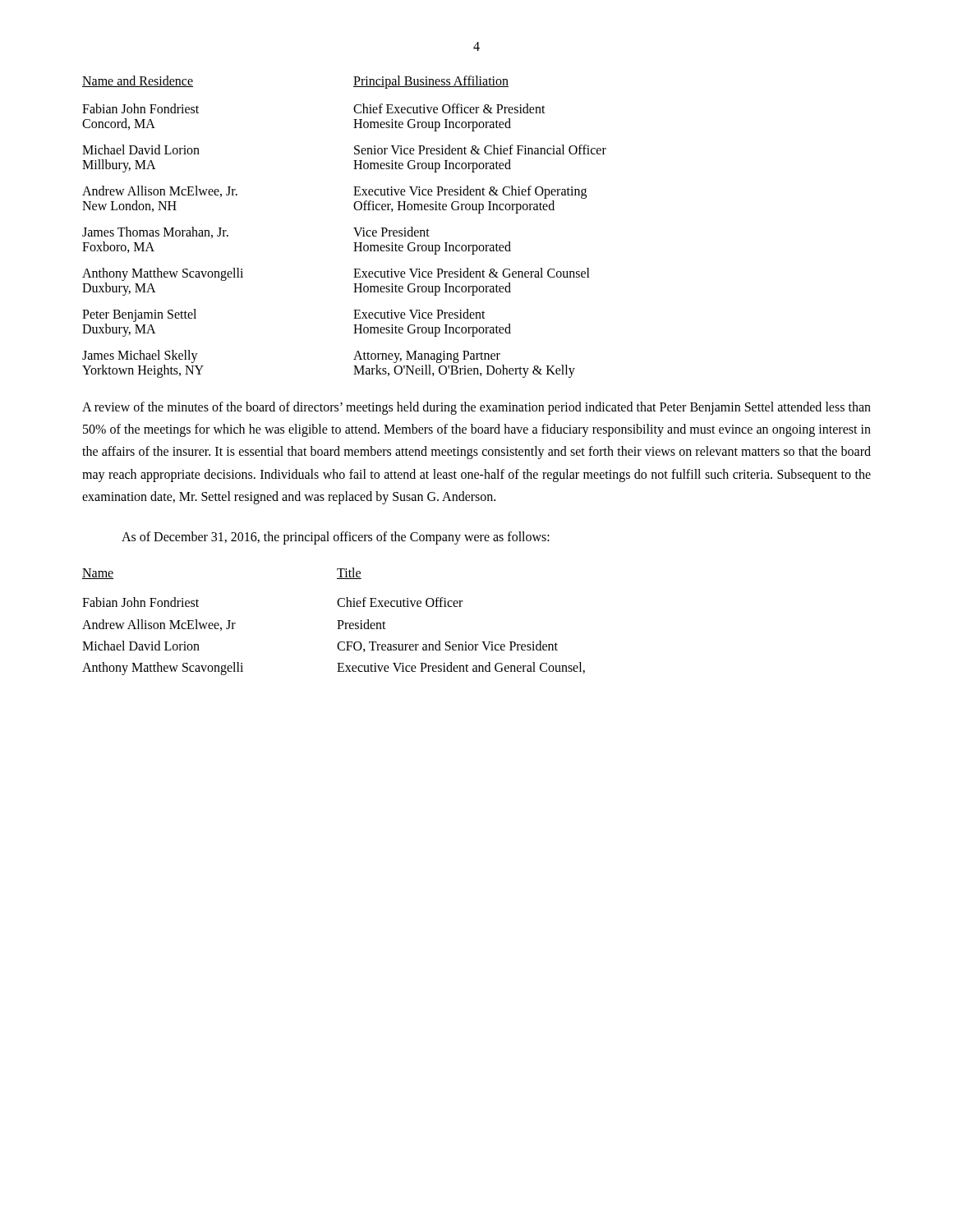Screen dimensions: 1232x953
Task: Navigate to the block starting "As of December"
Action: point(336,537)
